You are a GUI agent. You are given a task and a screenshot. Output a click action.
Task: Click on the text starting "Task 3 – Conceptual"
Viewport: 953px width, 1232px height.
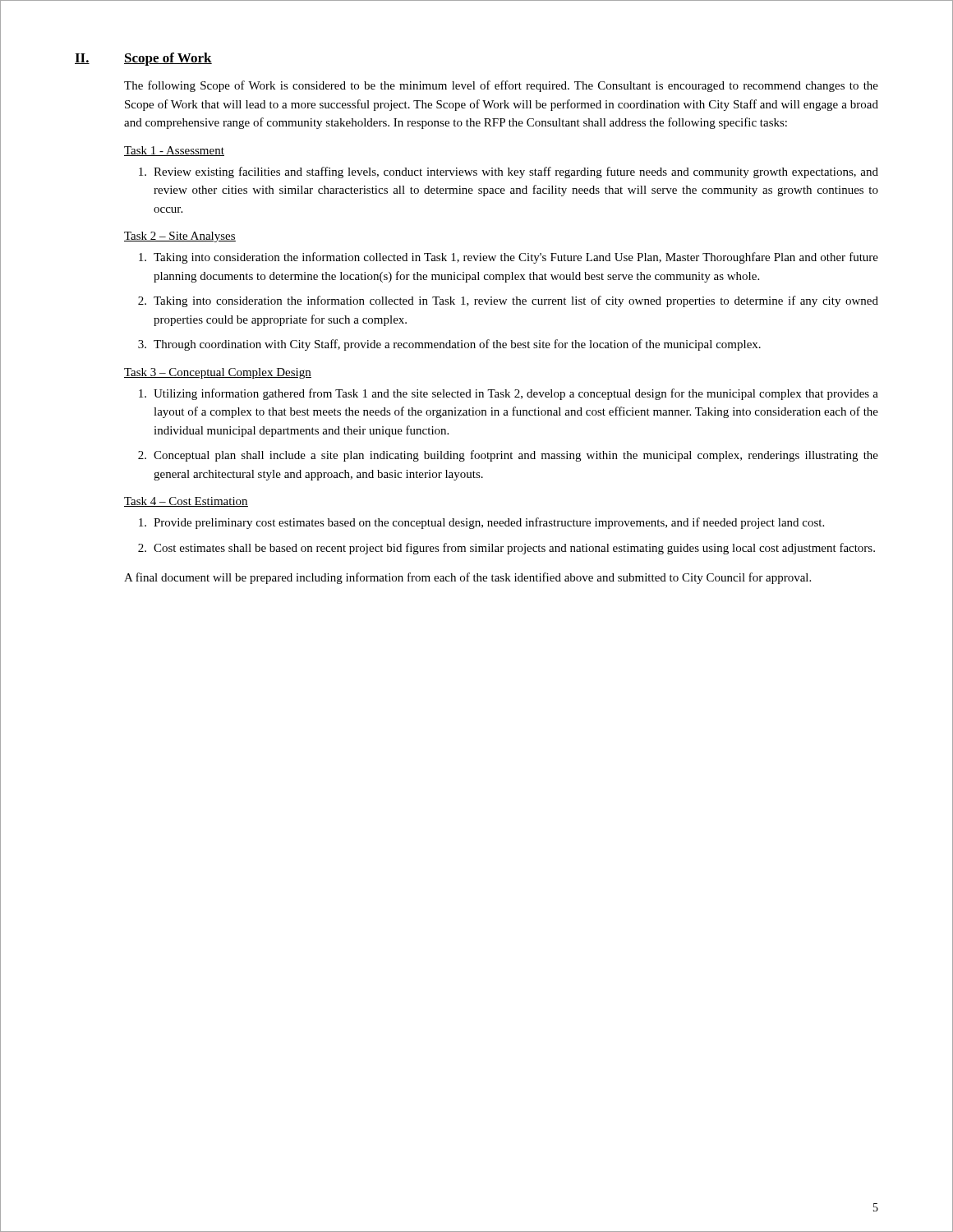218,372
